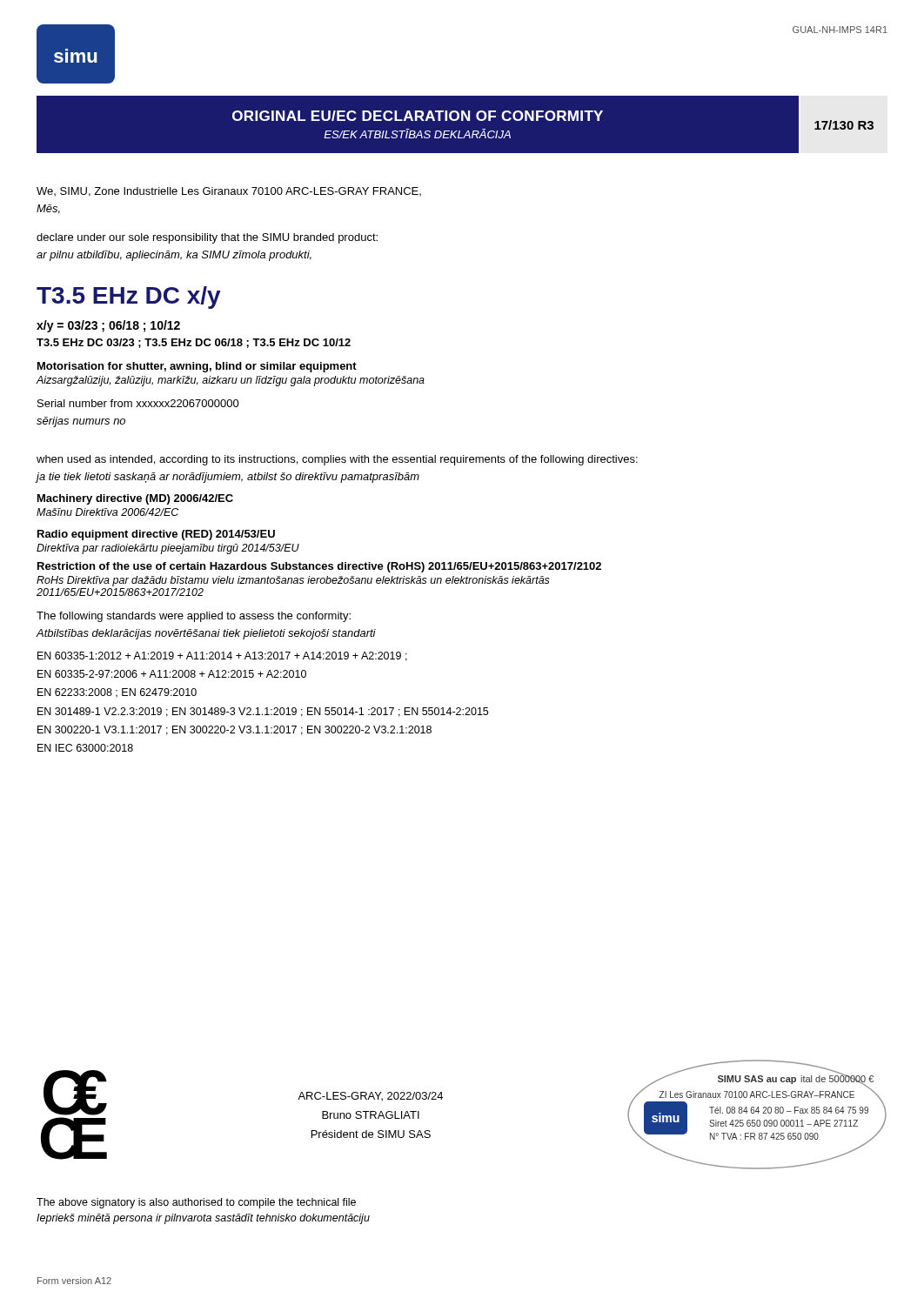Point to the section header beginning "T3.5 EHz DC 03/23 ; T3.5 EHz"
The image size is (924, 1305).
(x=194, y=342)
